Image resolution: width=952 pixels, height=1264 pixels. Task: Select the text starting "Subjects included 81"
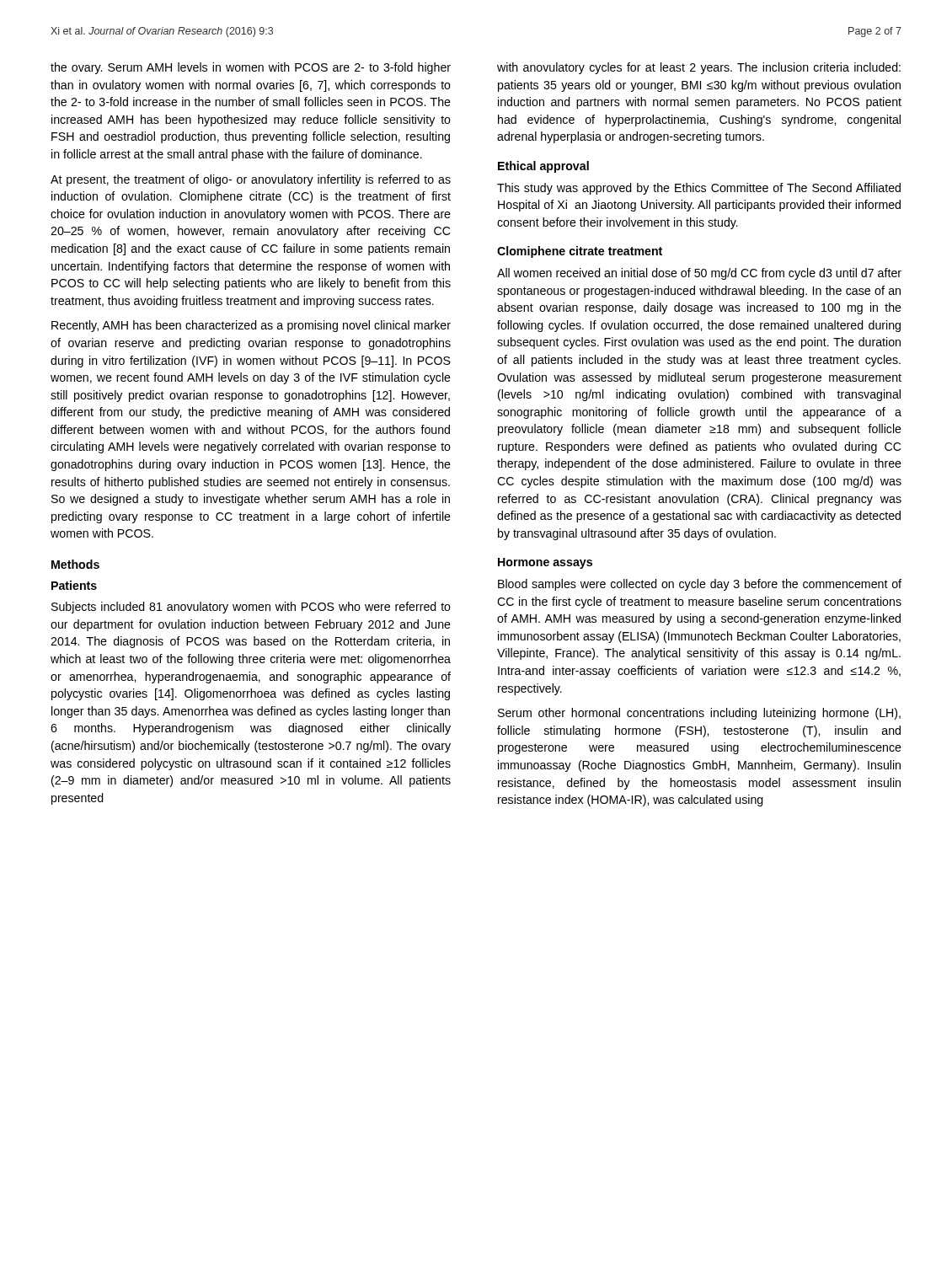[251, 703]
